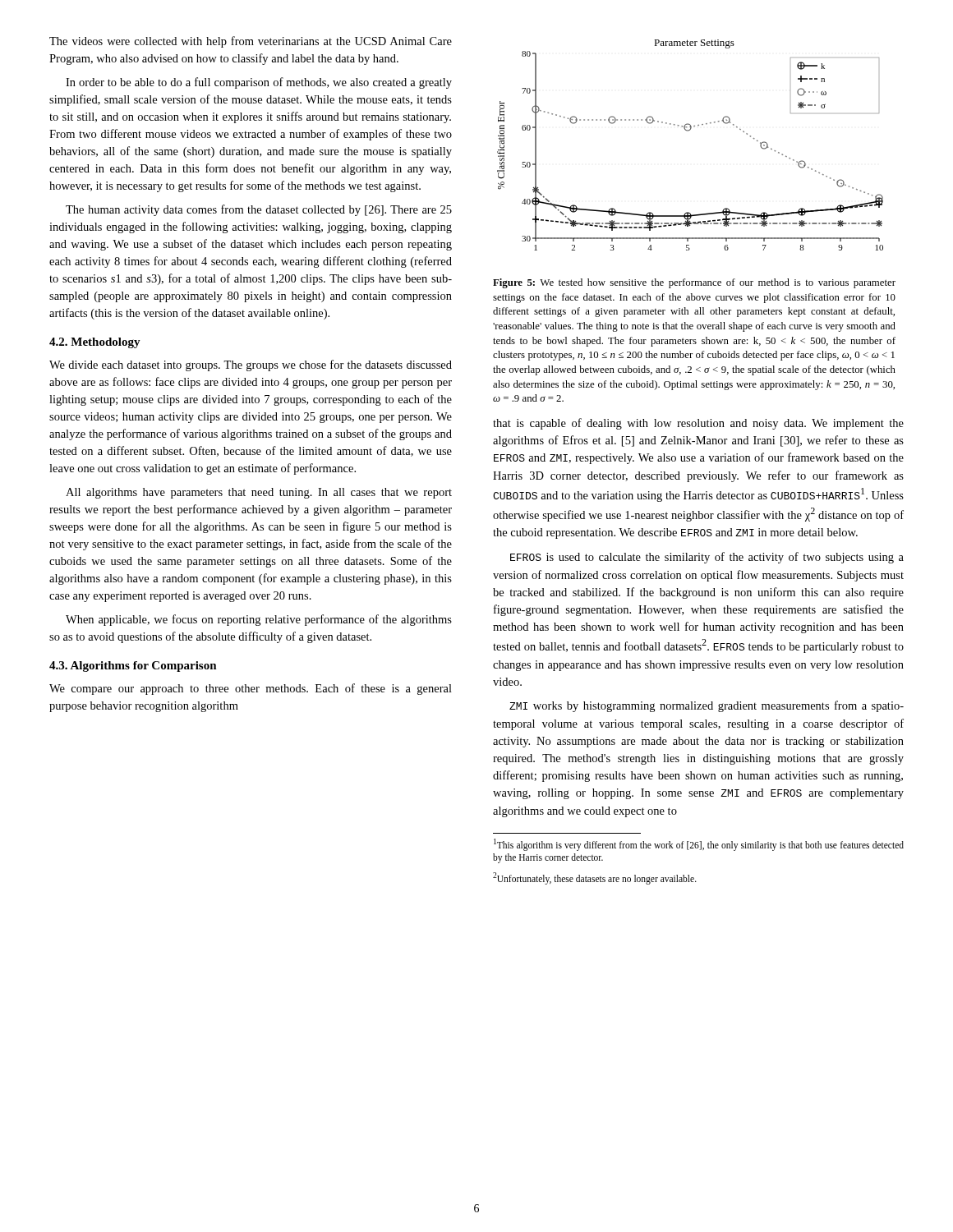Click on the text block with the text "that is capable"
Viewport: 953px width, 1232px height.
pos(698,478)
